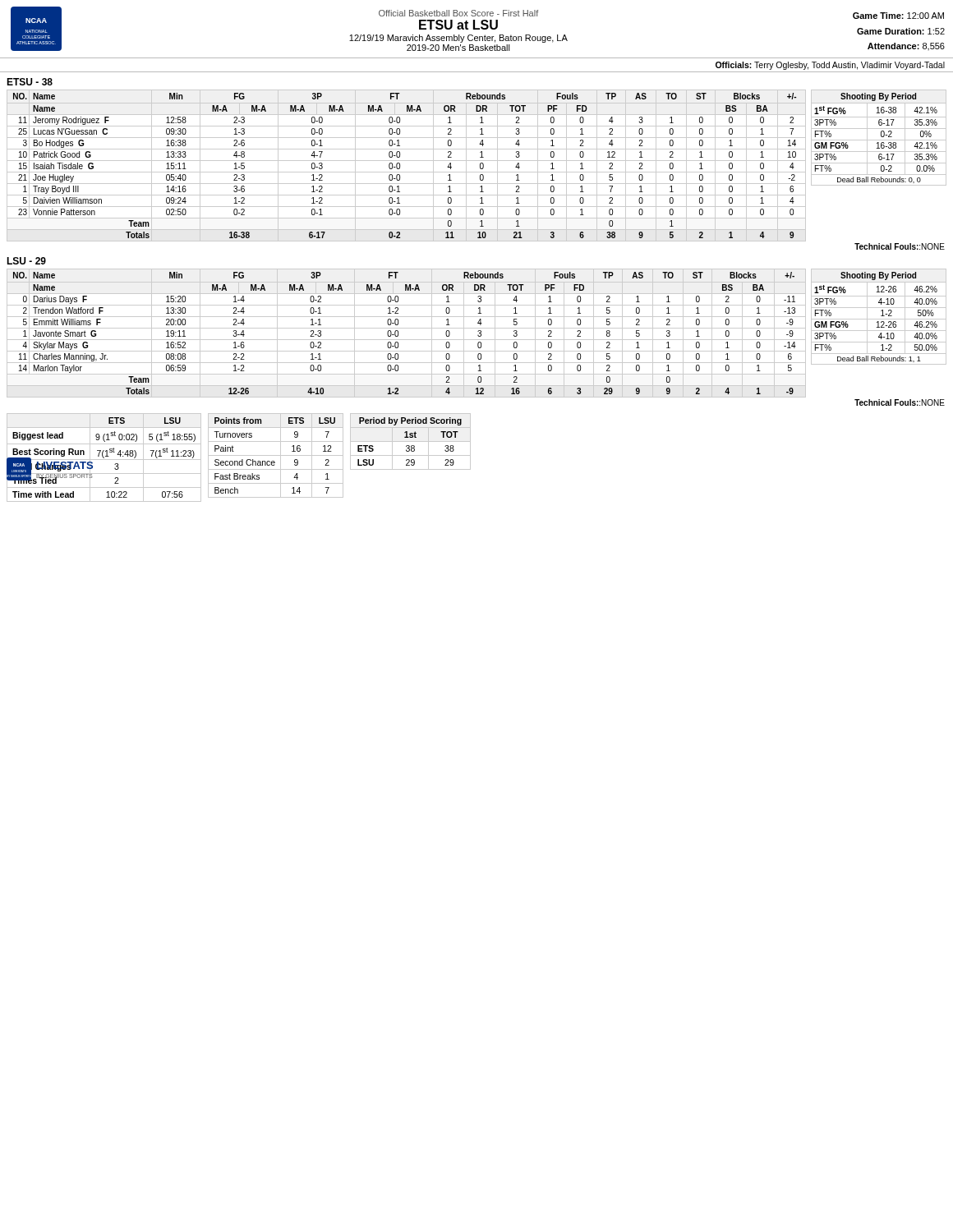
Task: Point to "ETSU - 38"
Action: (x=30, y=82)
